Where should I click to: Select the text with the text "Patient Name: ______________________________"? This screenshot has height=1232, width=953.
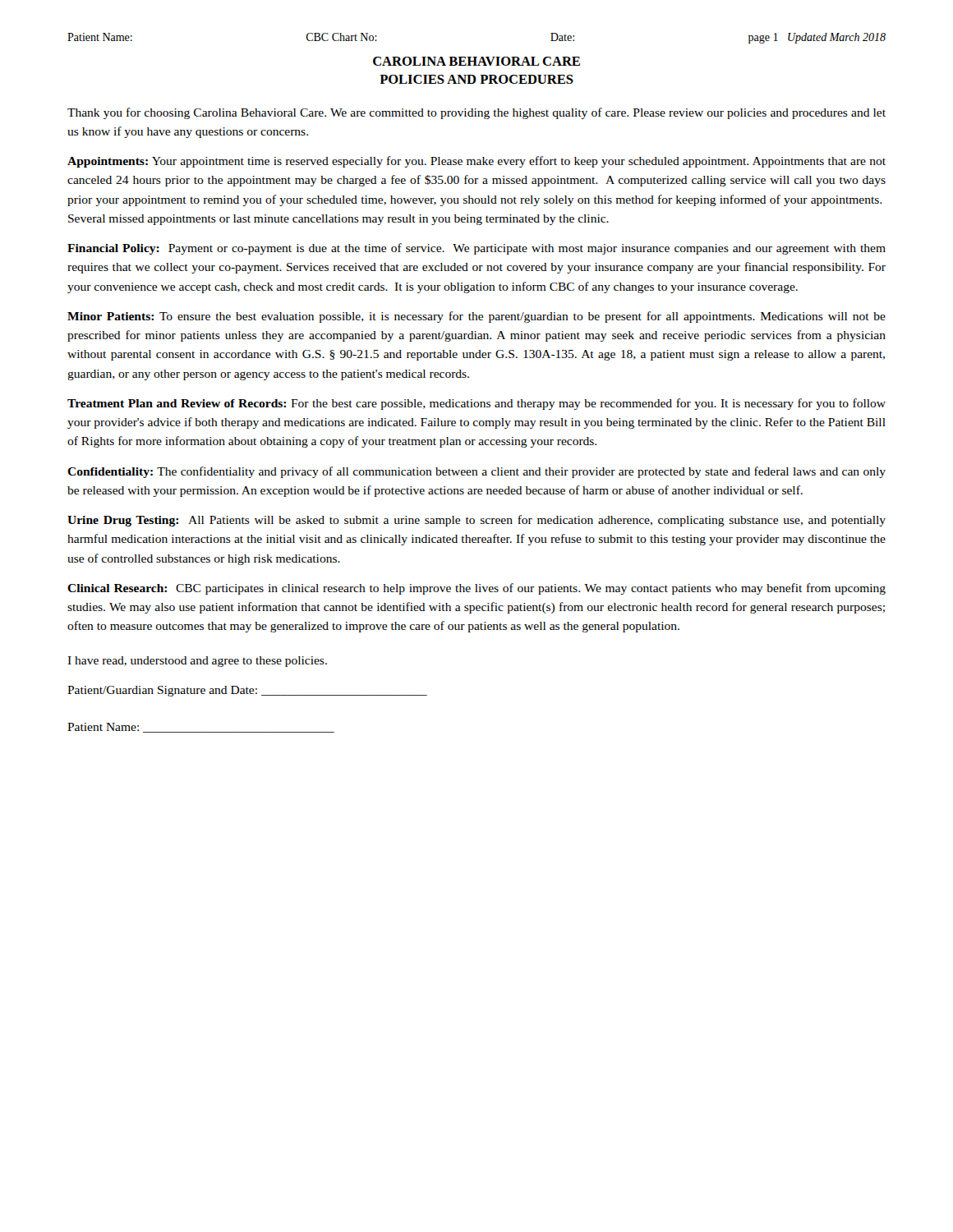coord(201,728)
